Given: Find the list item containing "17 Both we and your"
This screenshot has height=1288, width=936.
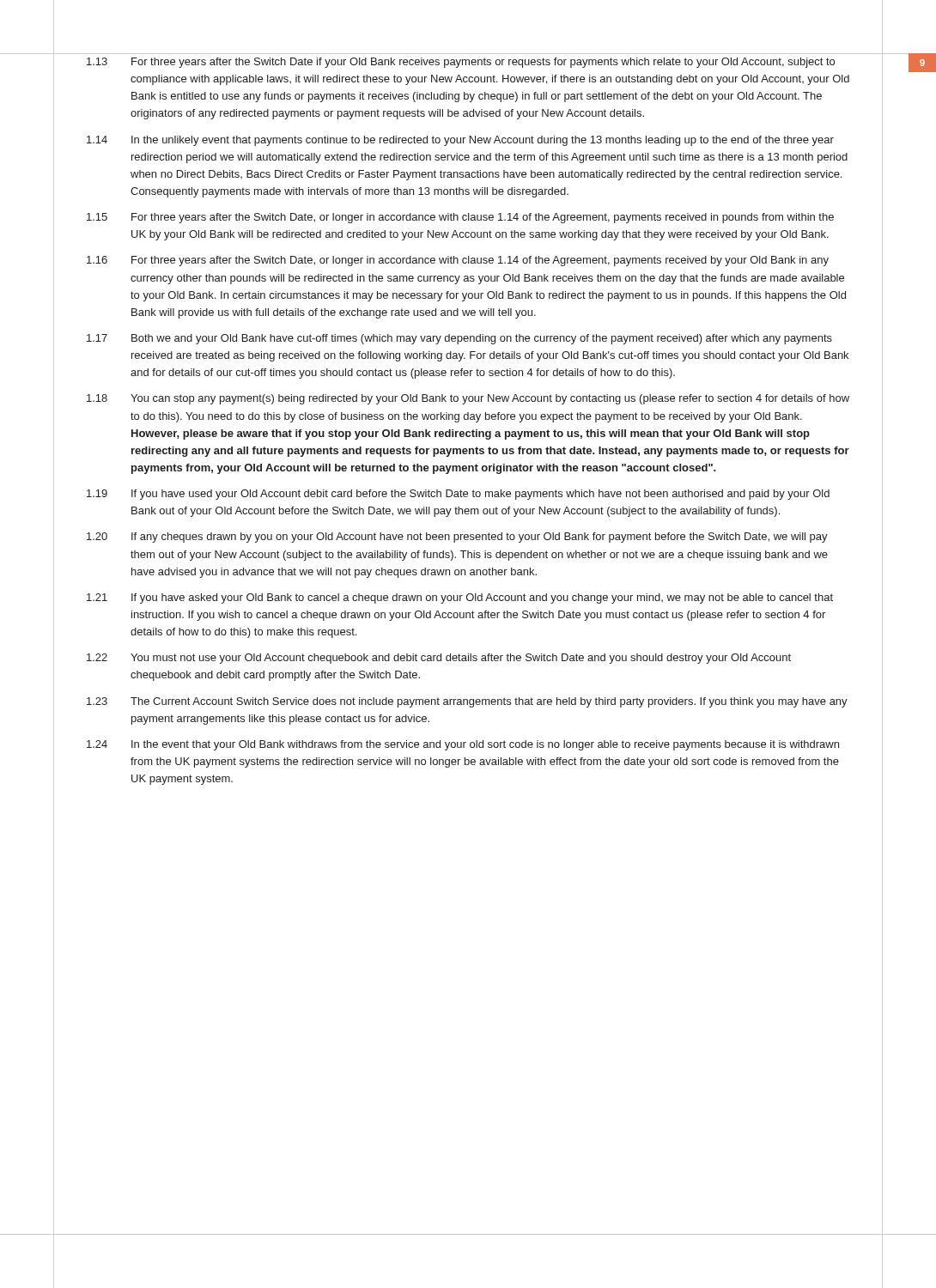Looking at the screenshot, I should coord(468,356).
